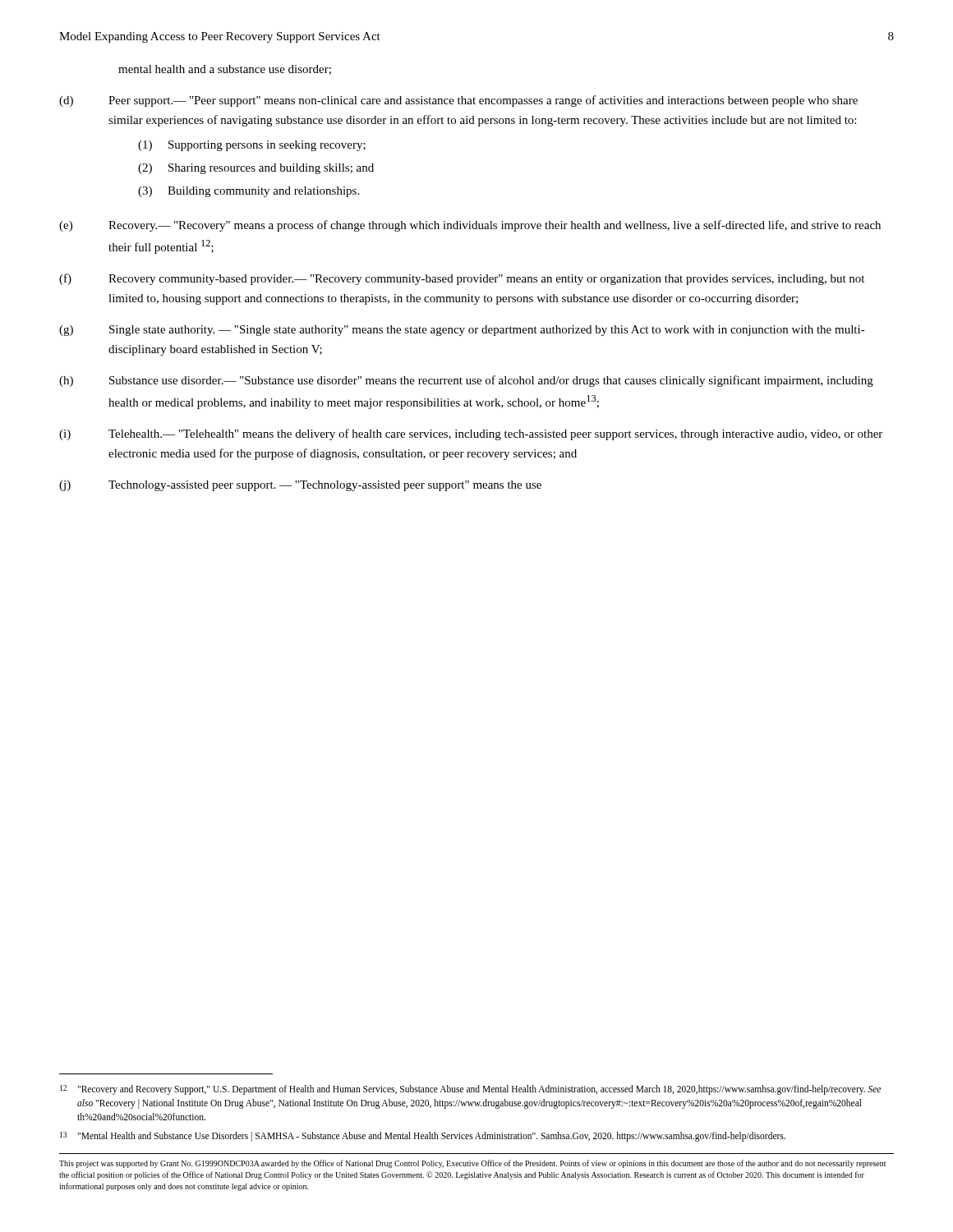This screenshot has height=1232, width=953.
Task: Click on the list item containing "(h) Substance use disorder.— "Substance use"
Action: click(476, 391)
